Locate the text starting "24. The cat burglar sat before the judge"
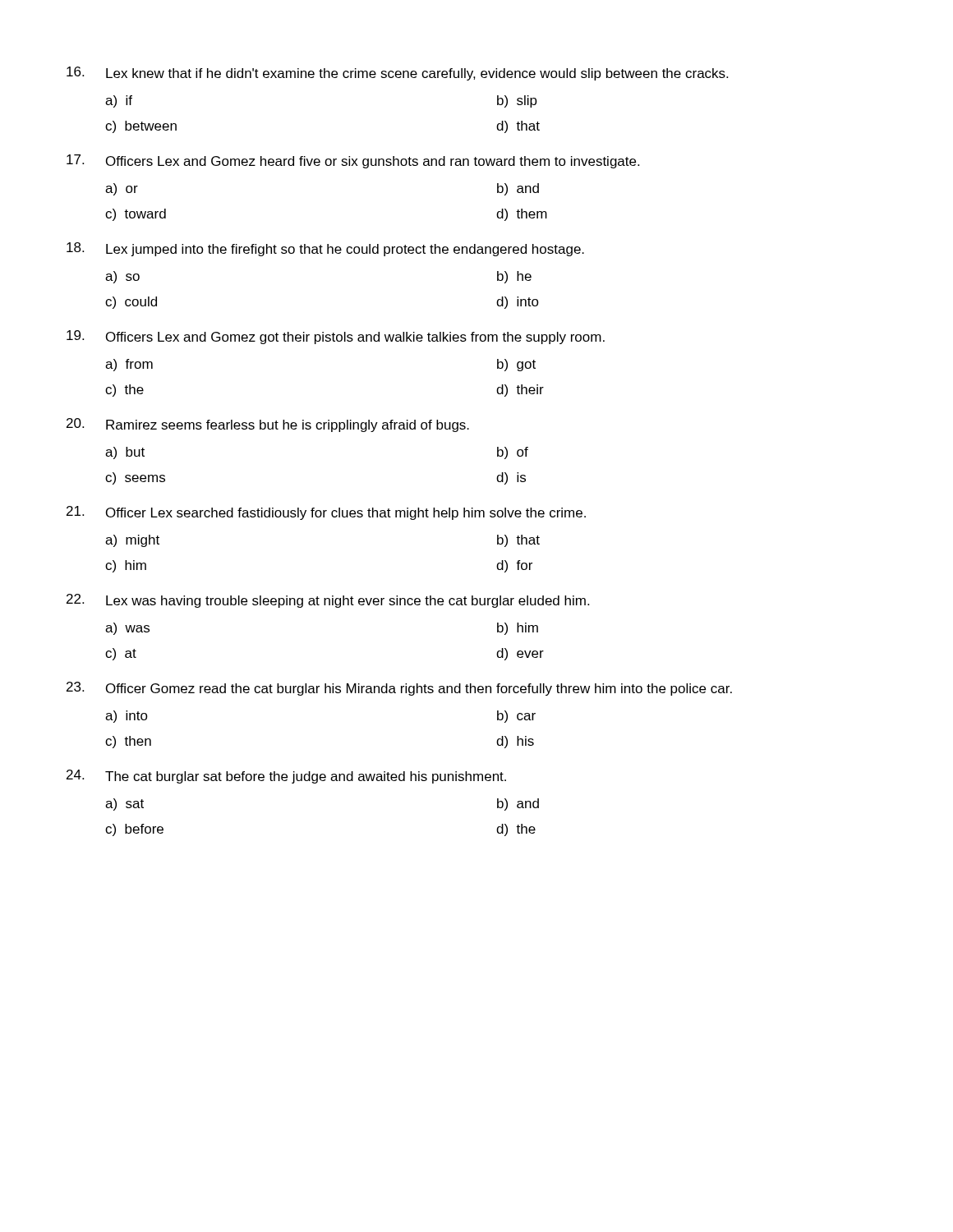 click(x=476, y=777)
